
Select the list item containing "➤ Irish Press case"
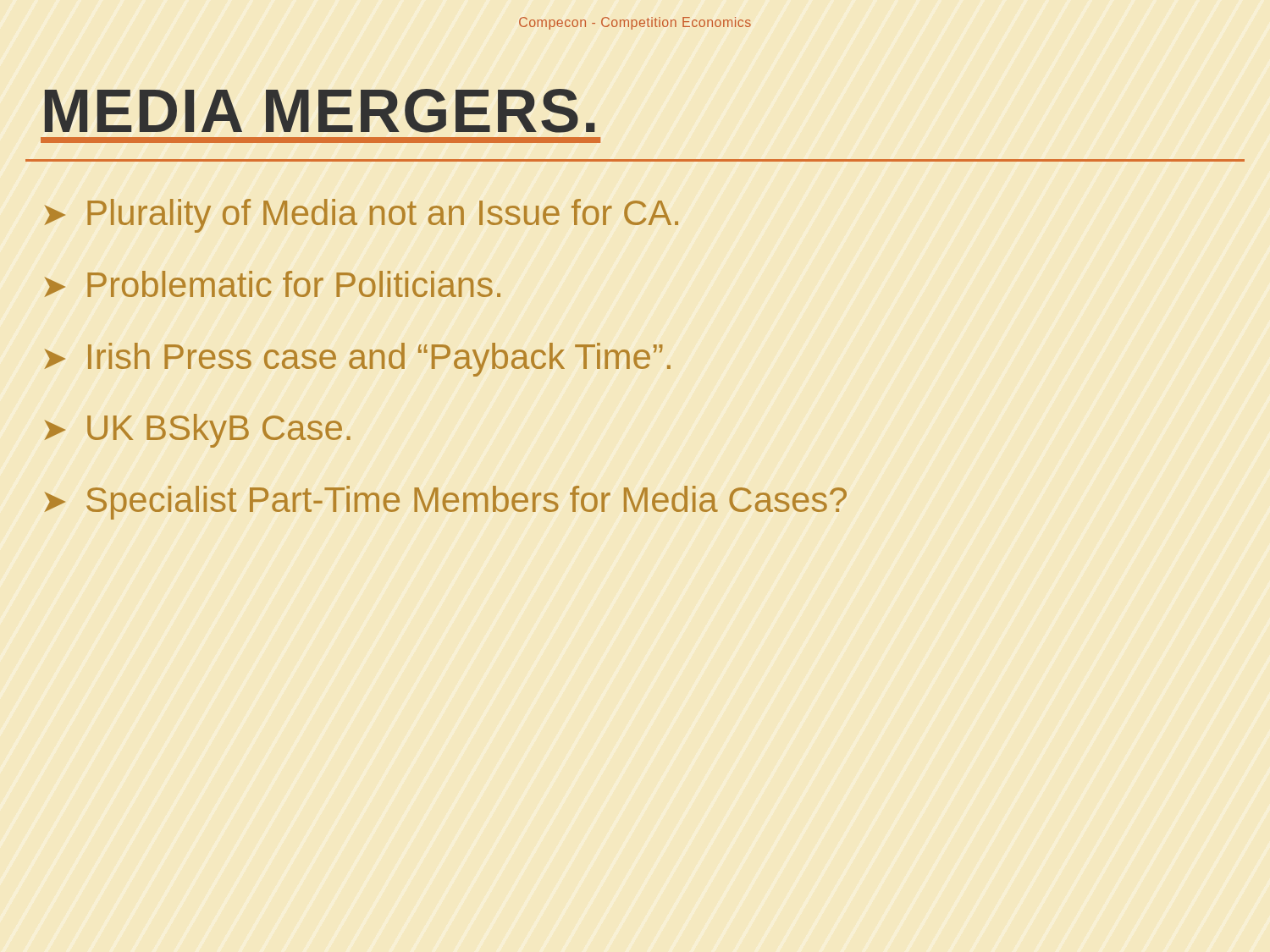[x=357, y=357]
